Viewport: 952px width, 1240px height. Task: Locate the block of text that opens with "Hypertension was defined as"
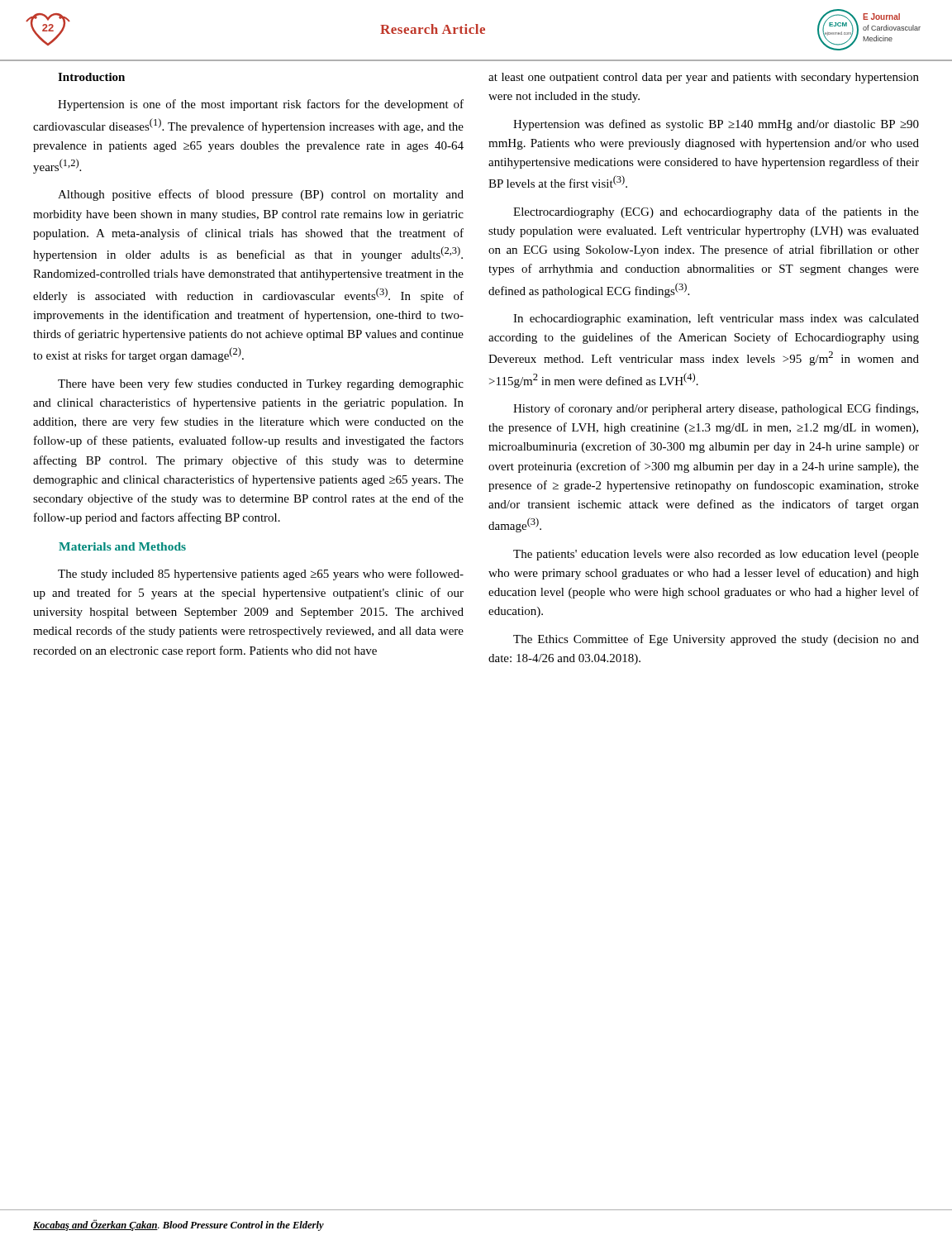pyautogui.click(x=704, y=154)
